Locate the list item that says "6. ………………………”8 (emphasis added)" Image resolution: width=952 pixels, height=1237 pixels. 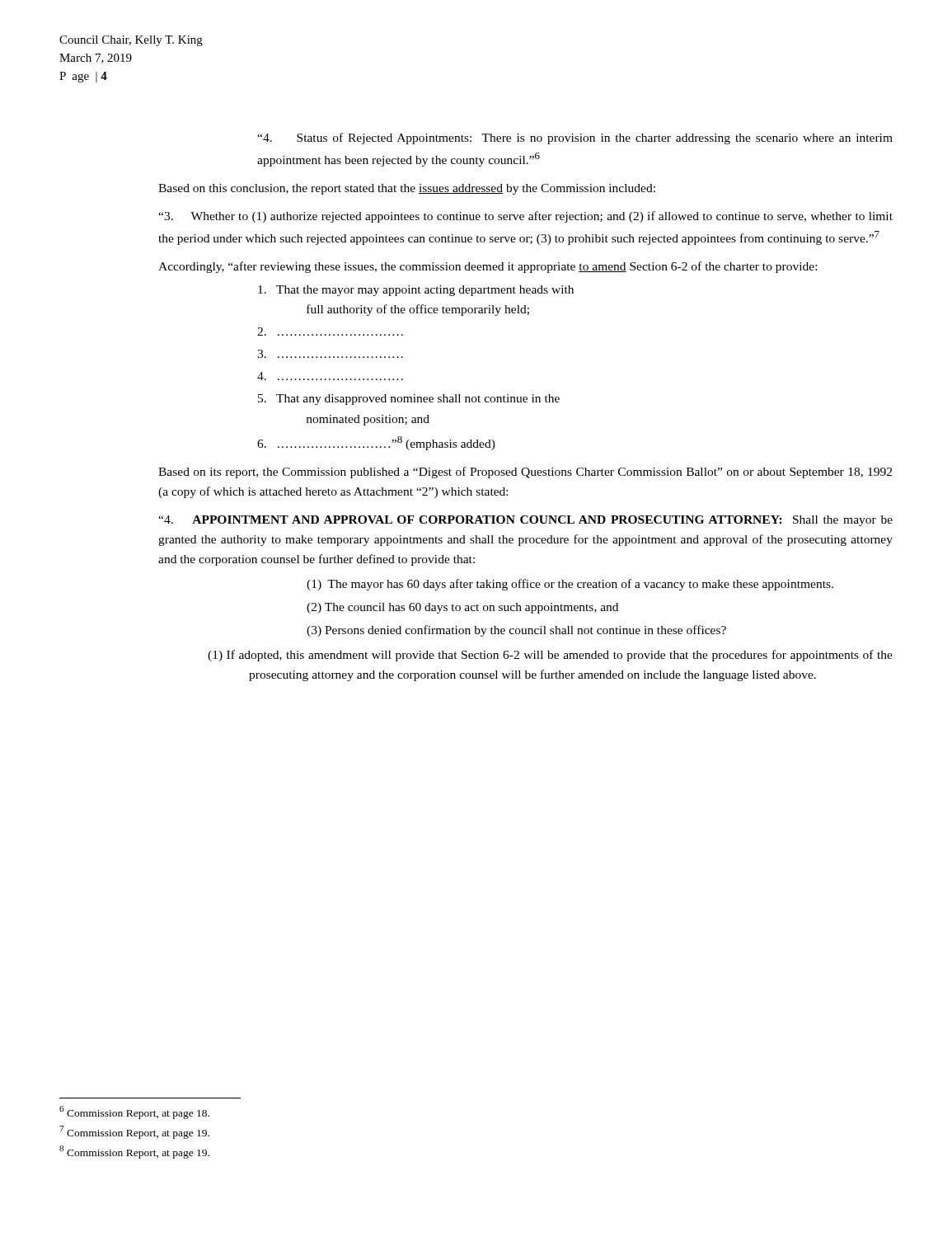click(376, 441)
